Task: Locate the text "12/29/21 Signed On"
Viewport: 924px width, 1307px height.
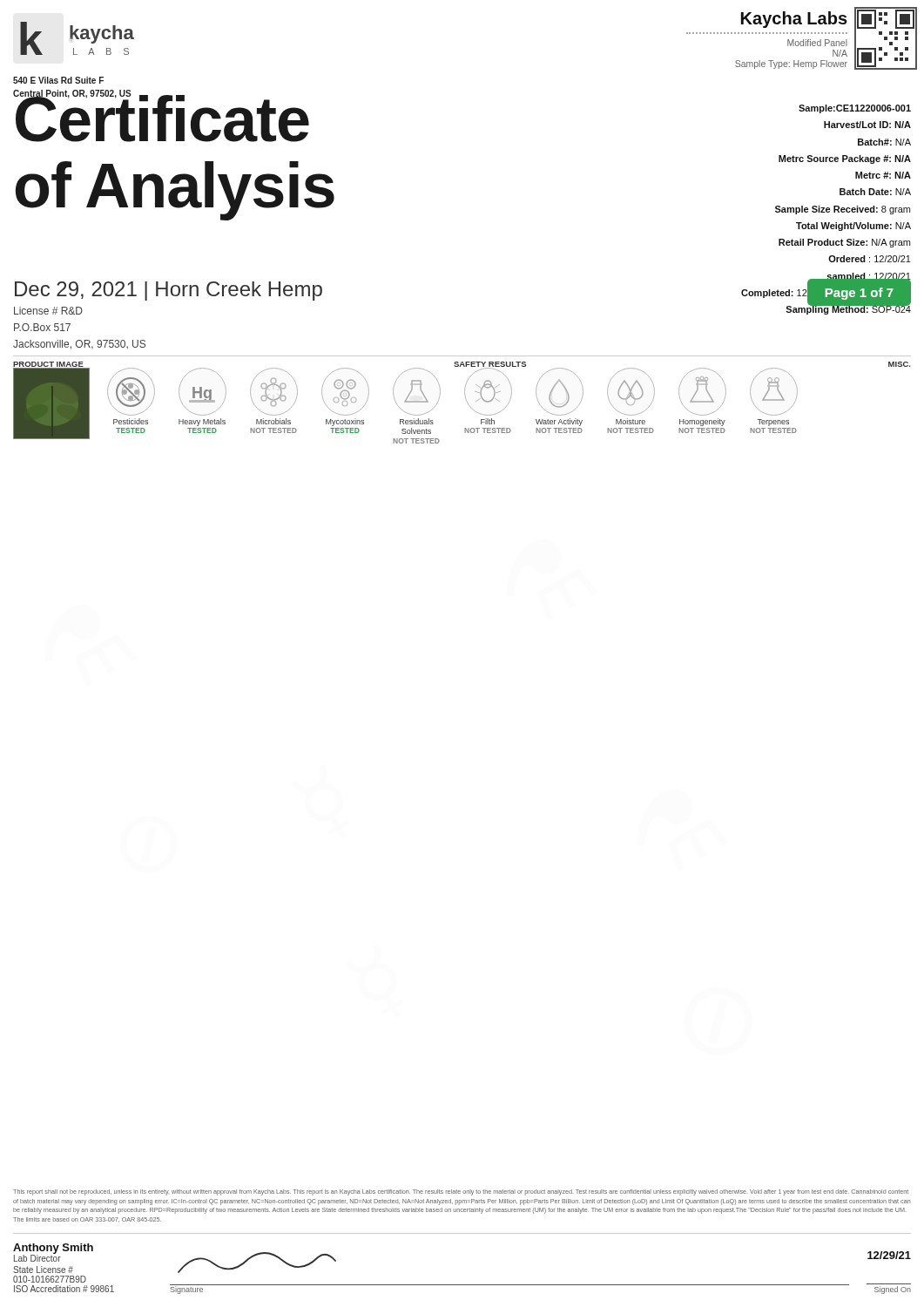Action: point(889,1255)
